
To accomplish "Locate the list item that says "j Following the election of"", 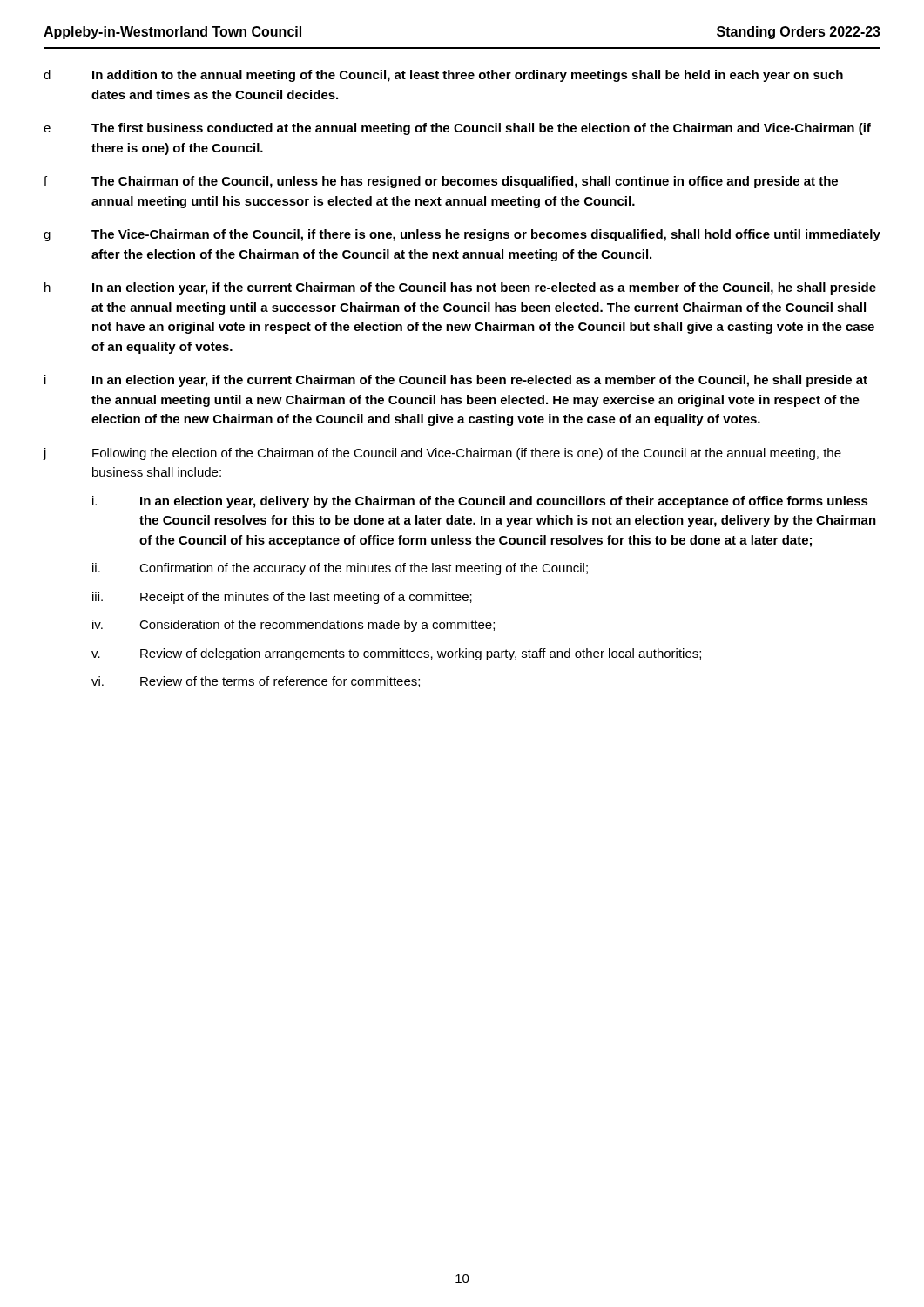I will point(462,572).
